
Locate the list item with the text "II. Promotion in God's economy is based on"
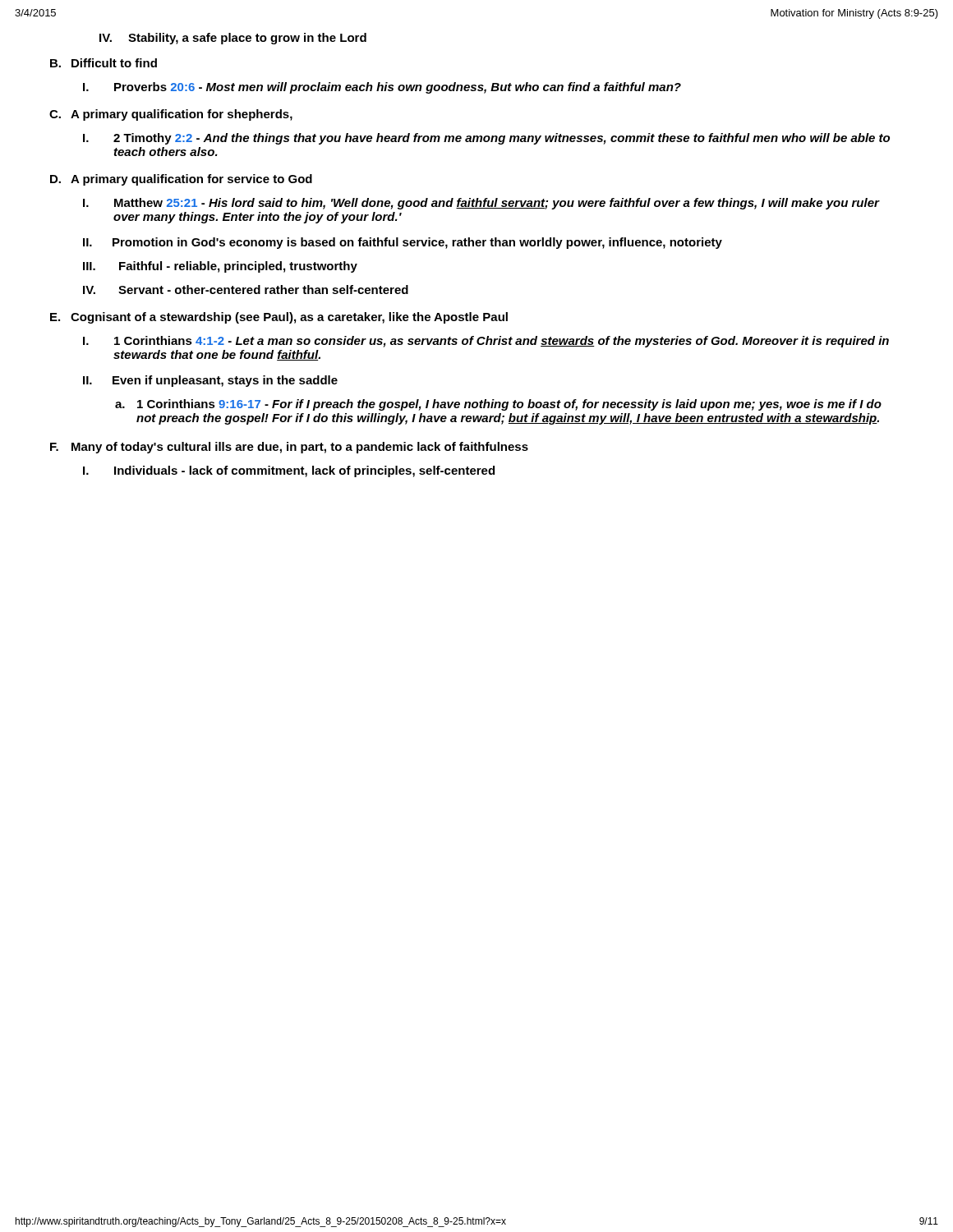point(493,242)
